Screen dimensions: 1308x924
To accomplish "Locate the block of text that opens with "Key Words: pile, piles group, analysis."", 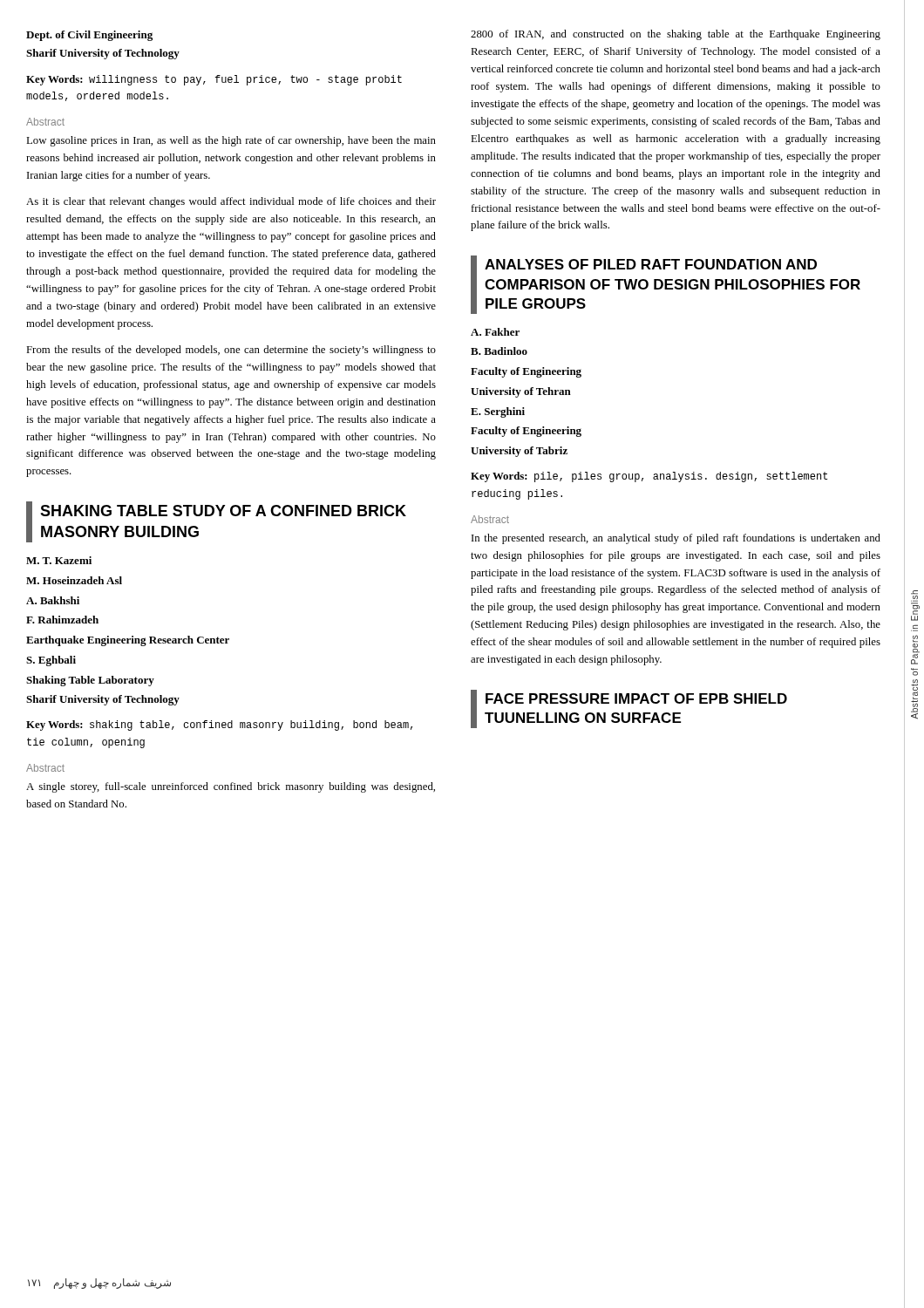I will pos(650,485).
